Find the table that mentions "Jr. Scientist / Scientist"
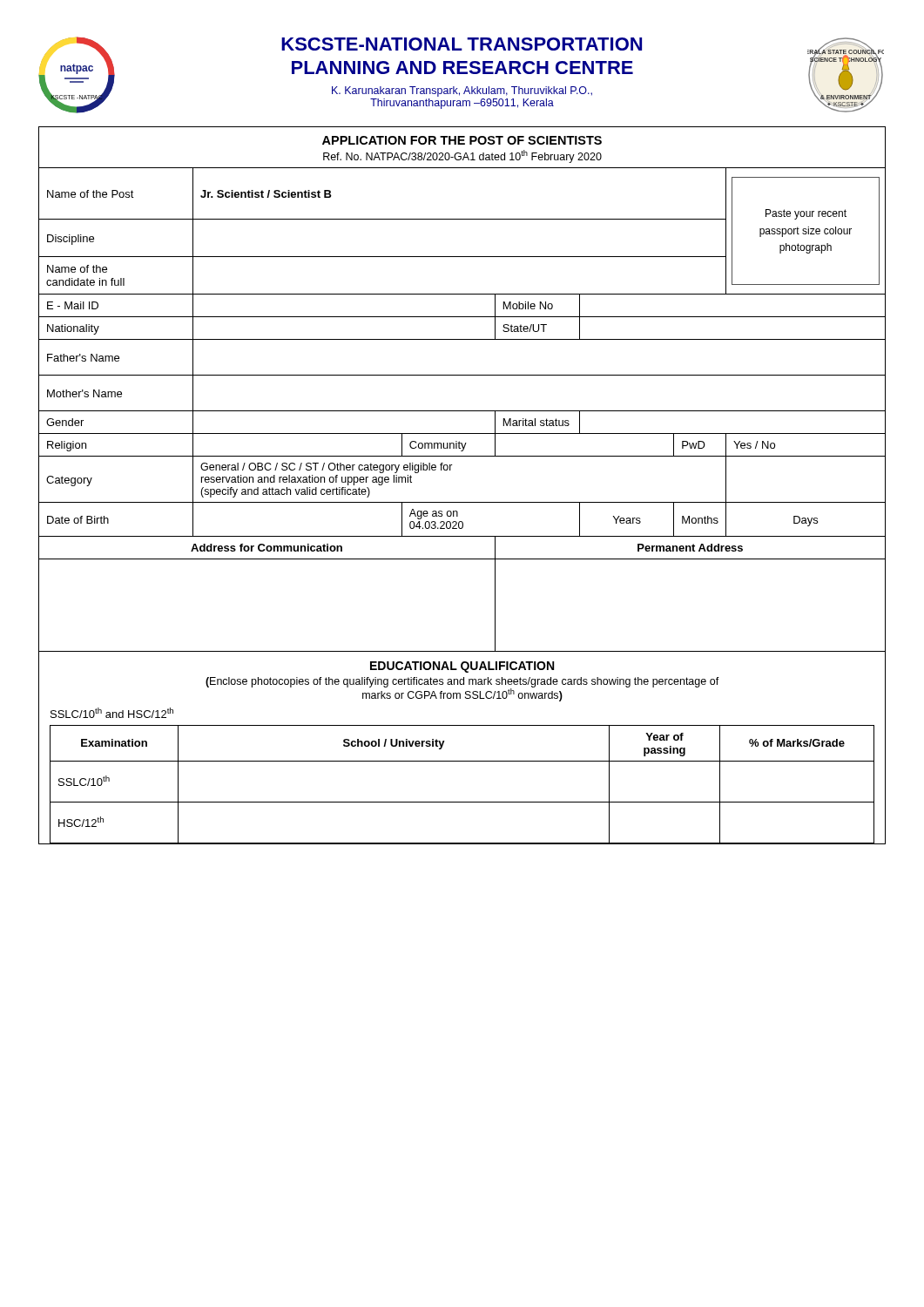 click(x=462, y=410)
